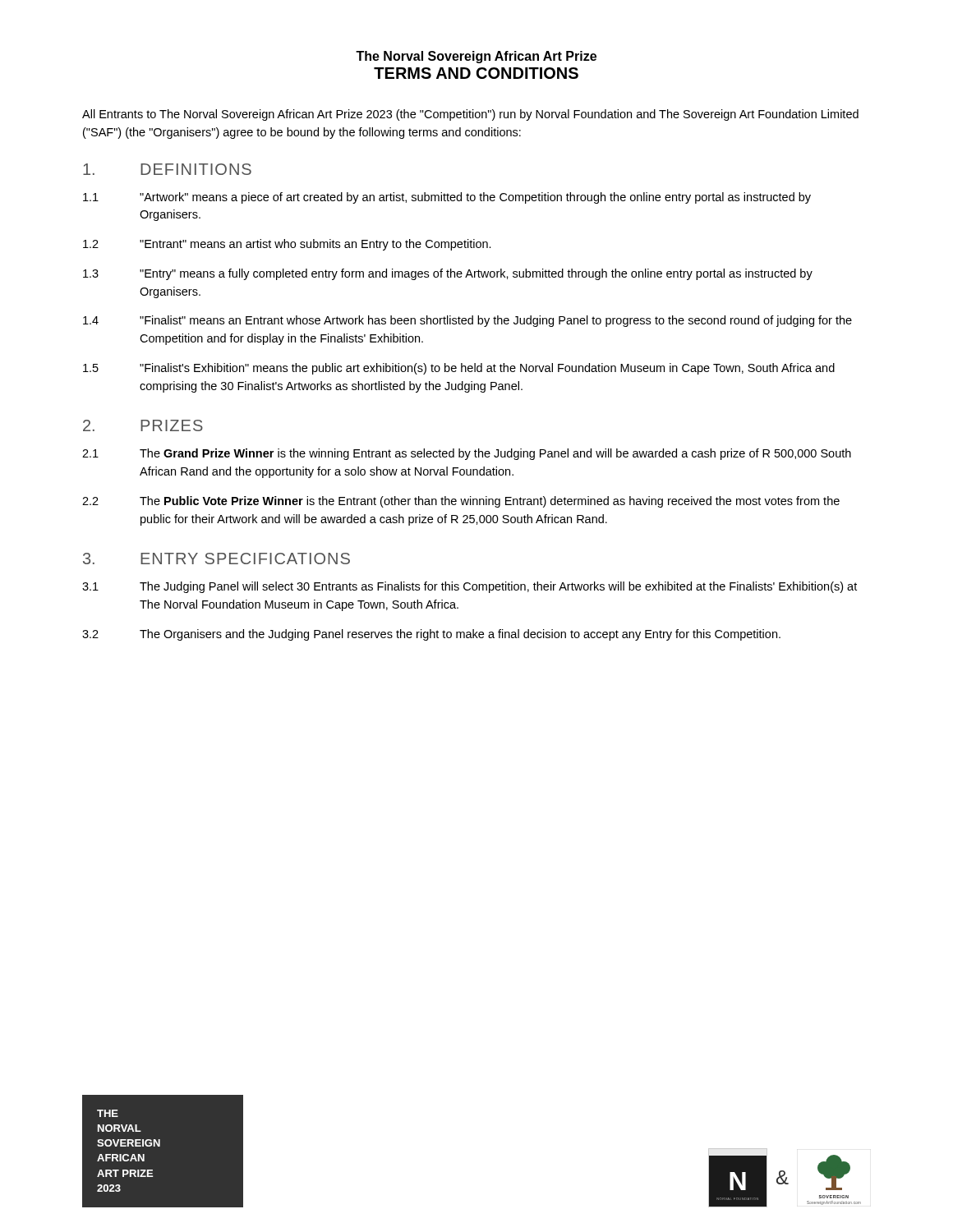Image resolution: width=953 pixels, height=1232 pixels.
Task: Find the logo
Action: pos(163,1151)
